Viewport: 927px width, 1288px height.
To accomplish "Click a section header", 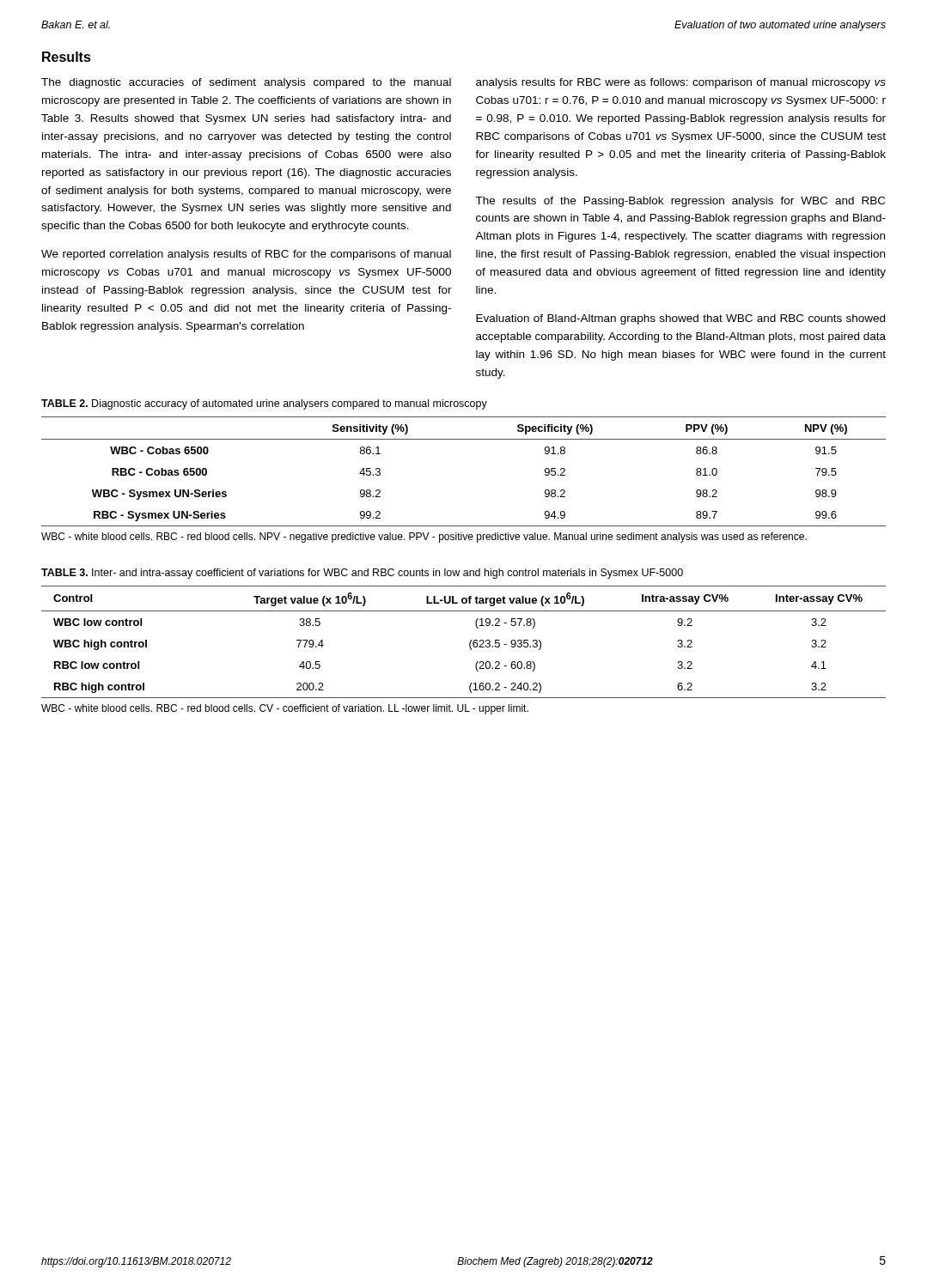I will coord(66,57).
